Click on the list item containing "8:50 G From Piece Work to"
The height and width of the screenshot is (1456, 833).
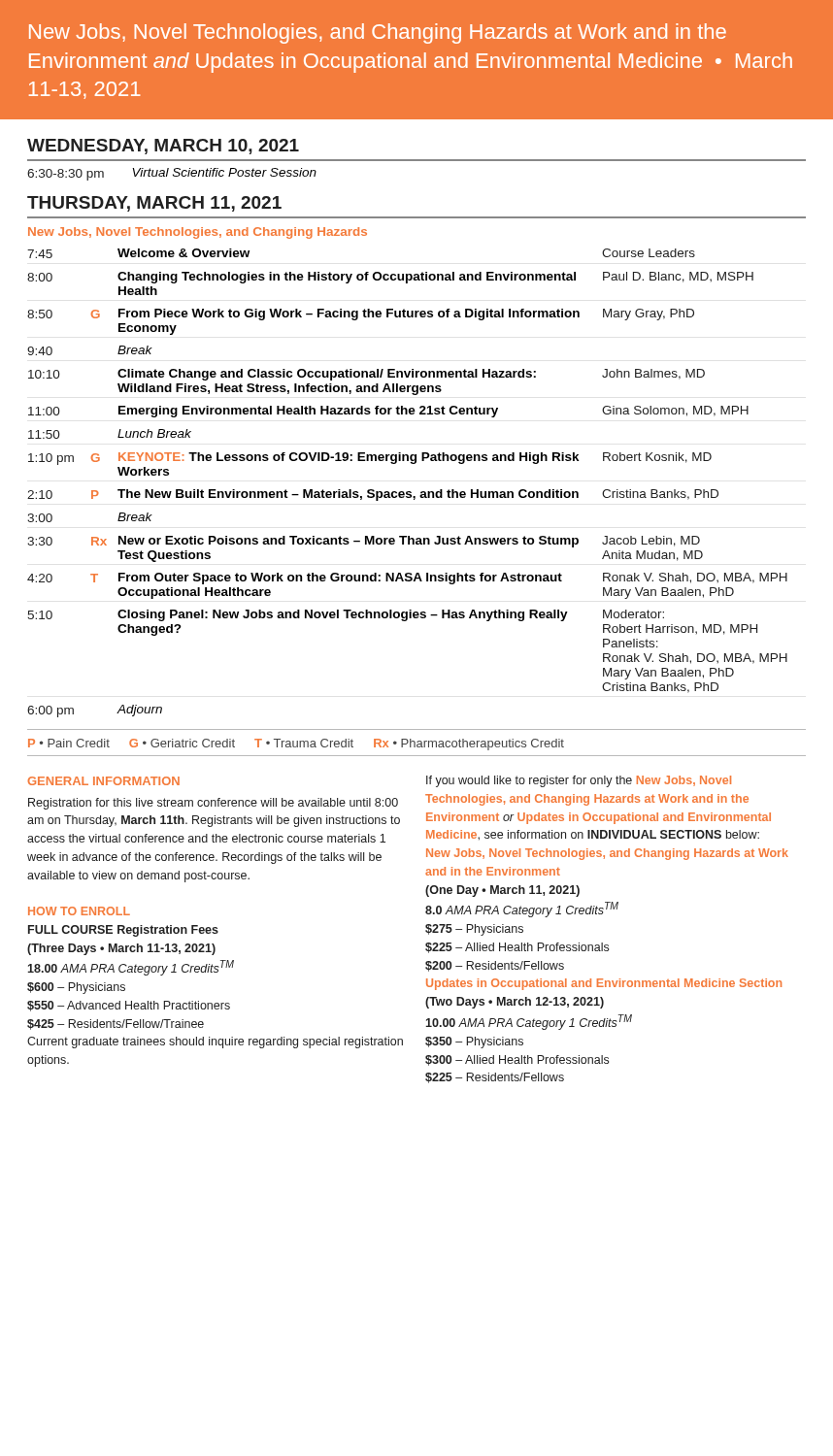(416, 320)
